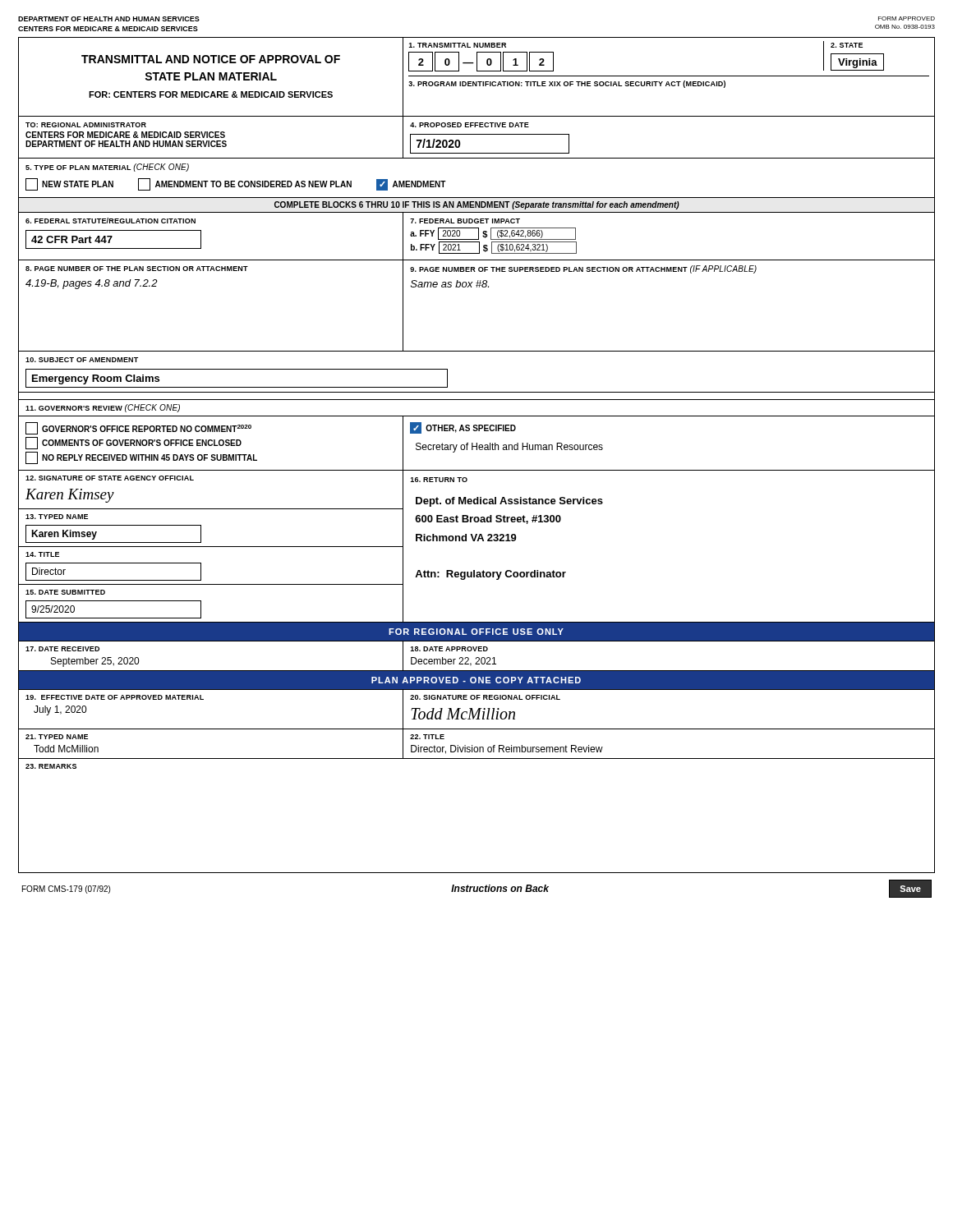Find the text containing "TYPED NAME Todd McMillion"
The image size is (953, 1232).
pos(57,737)
